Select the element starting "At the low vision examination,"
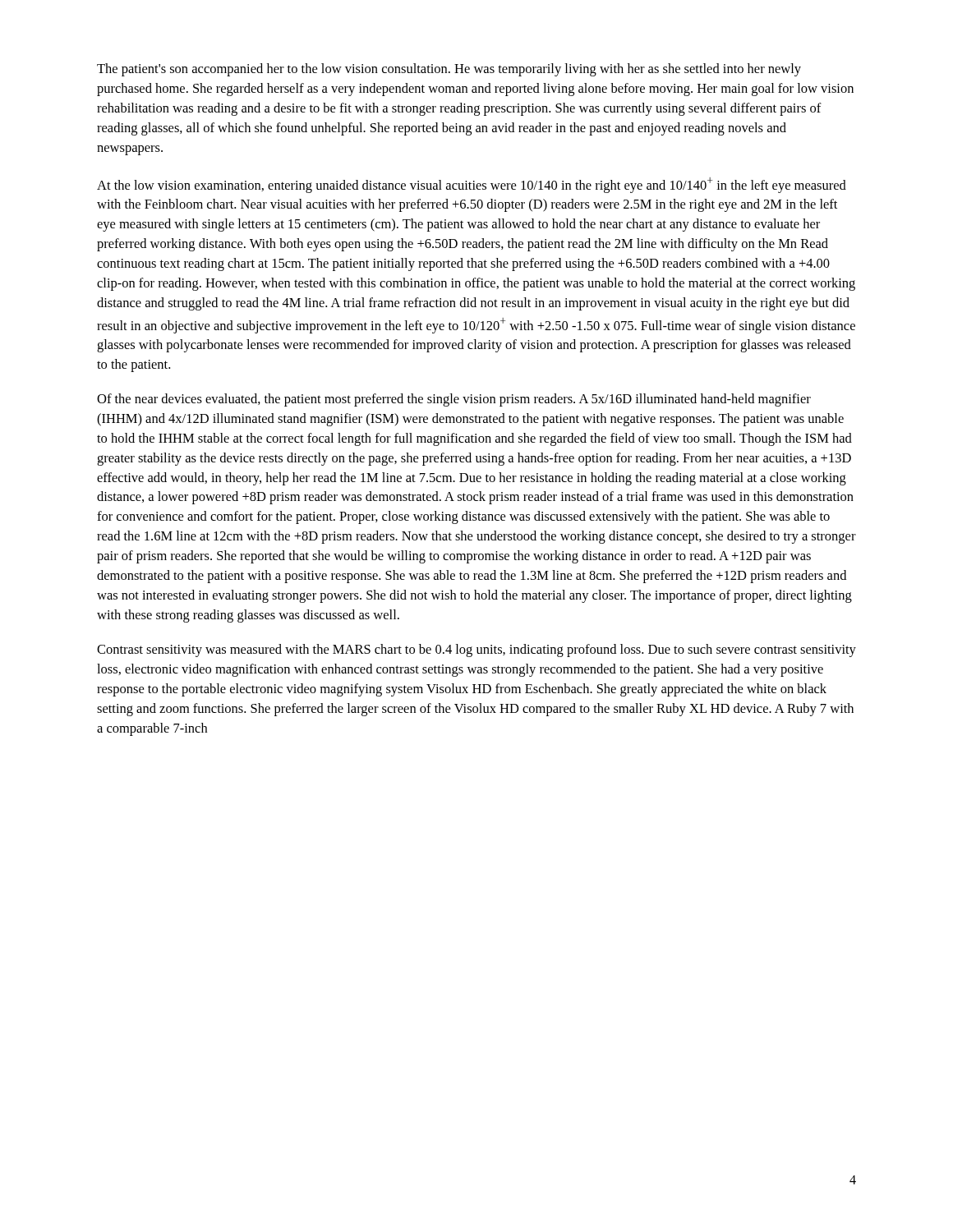The width and height of the screenshot is (953, 1232). 476,273
